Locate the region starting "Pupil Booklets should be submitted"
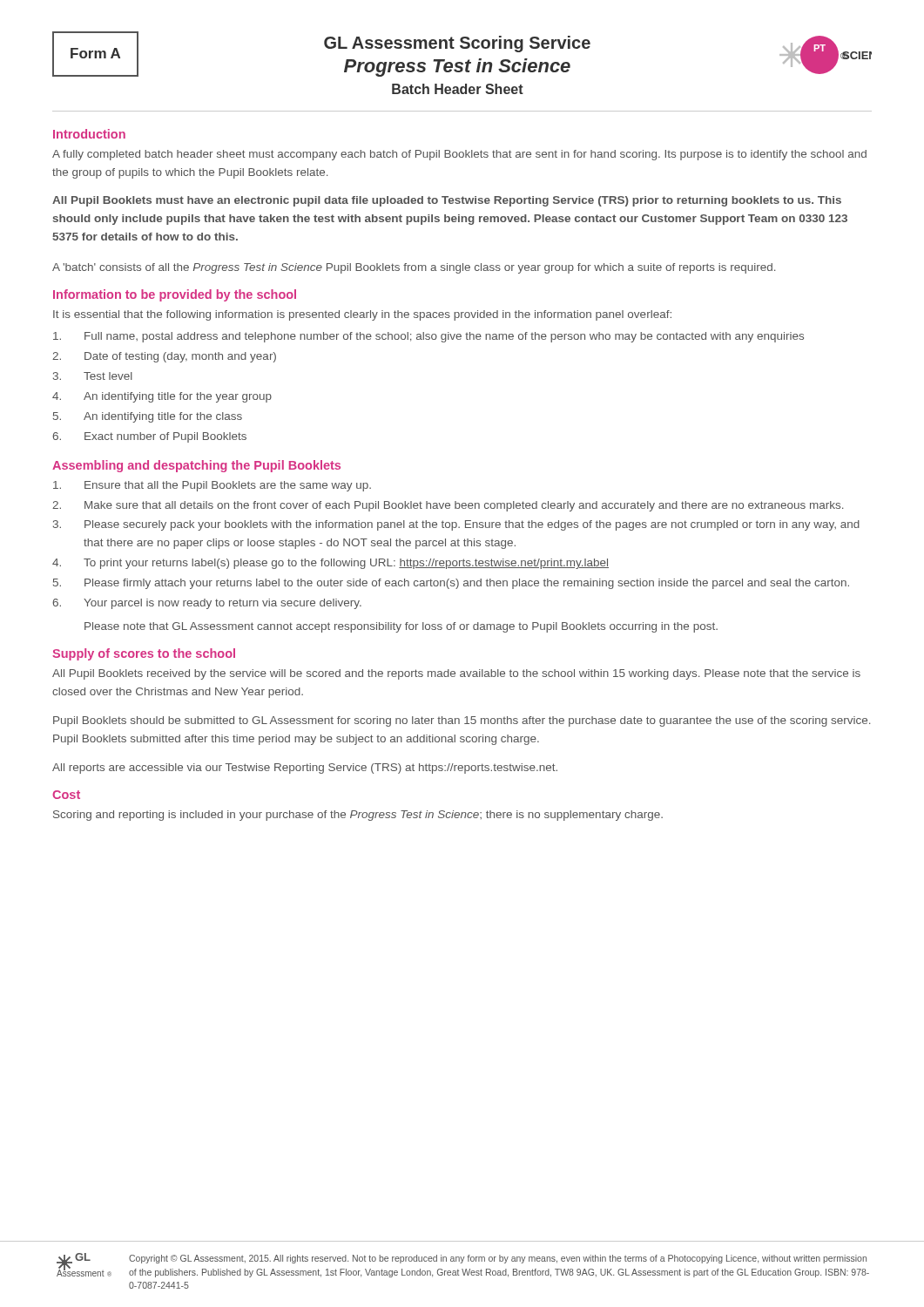The width and height of the screenshot is (924, 1307). 462,729
